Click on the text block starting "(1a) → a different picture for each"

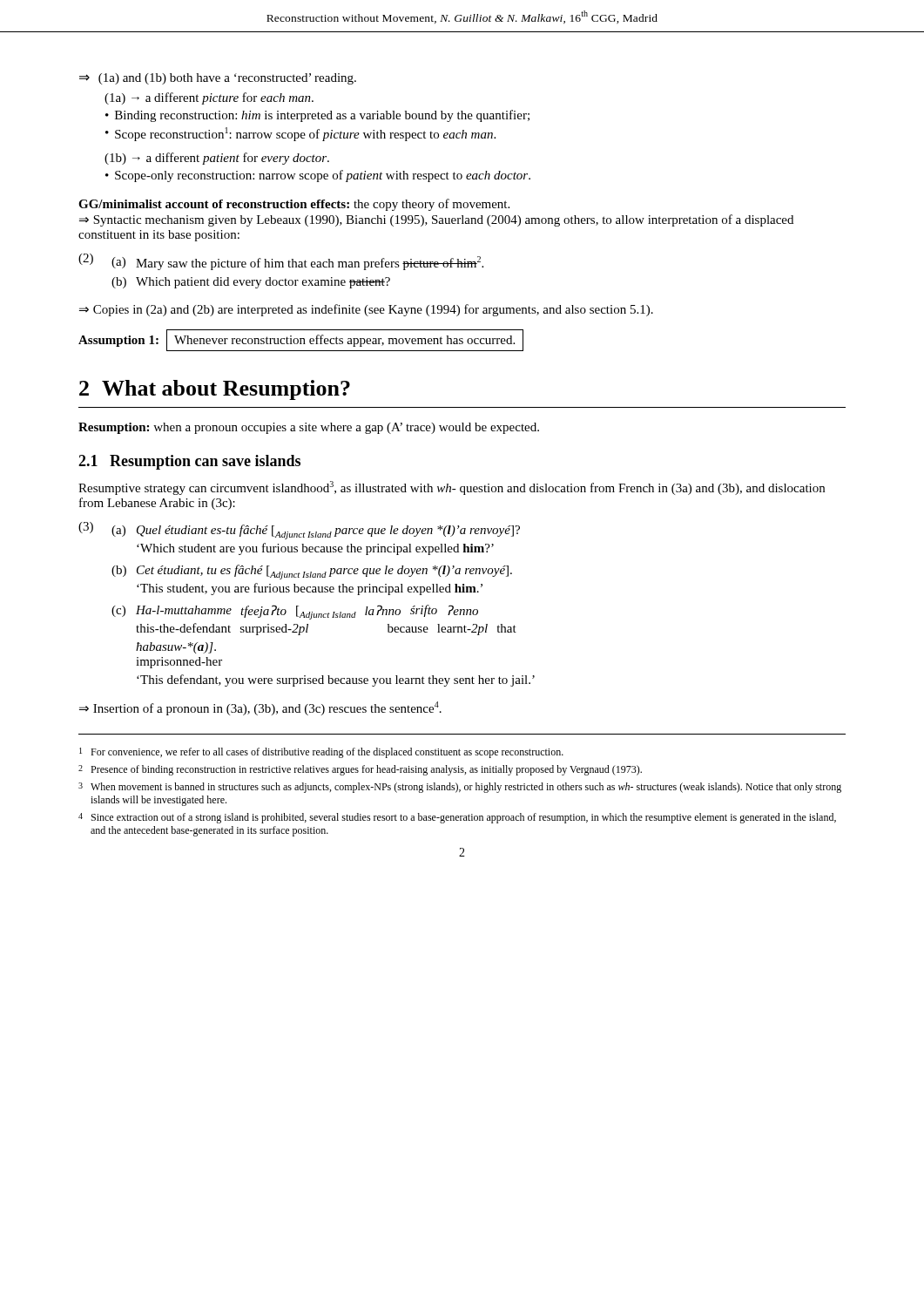[209, 97]
